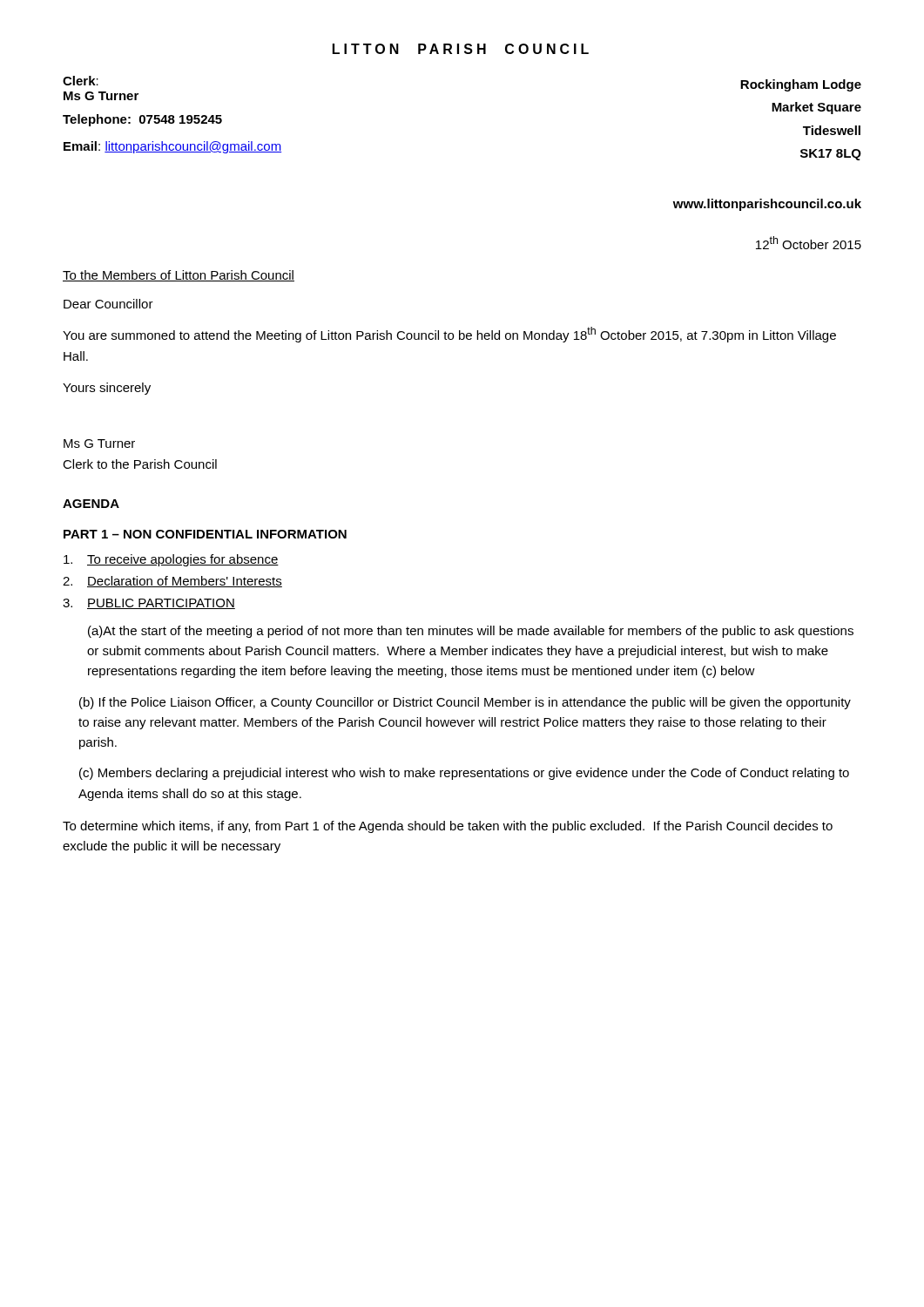This screenshot has width=924, height=1307.
Task: Select the block starting "Yours sincerely"
Action: [107, 387]
